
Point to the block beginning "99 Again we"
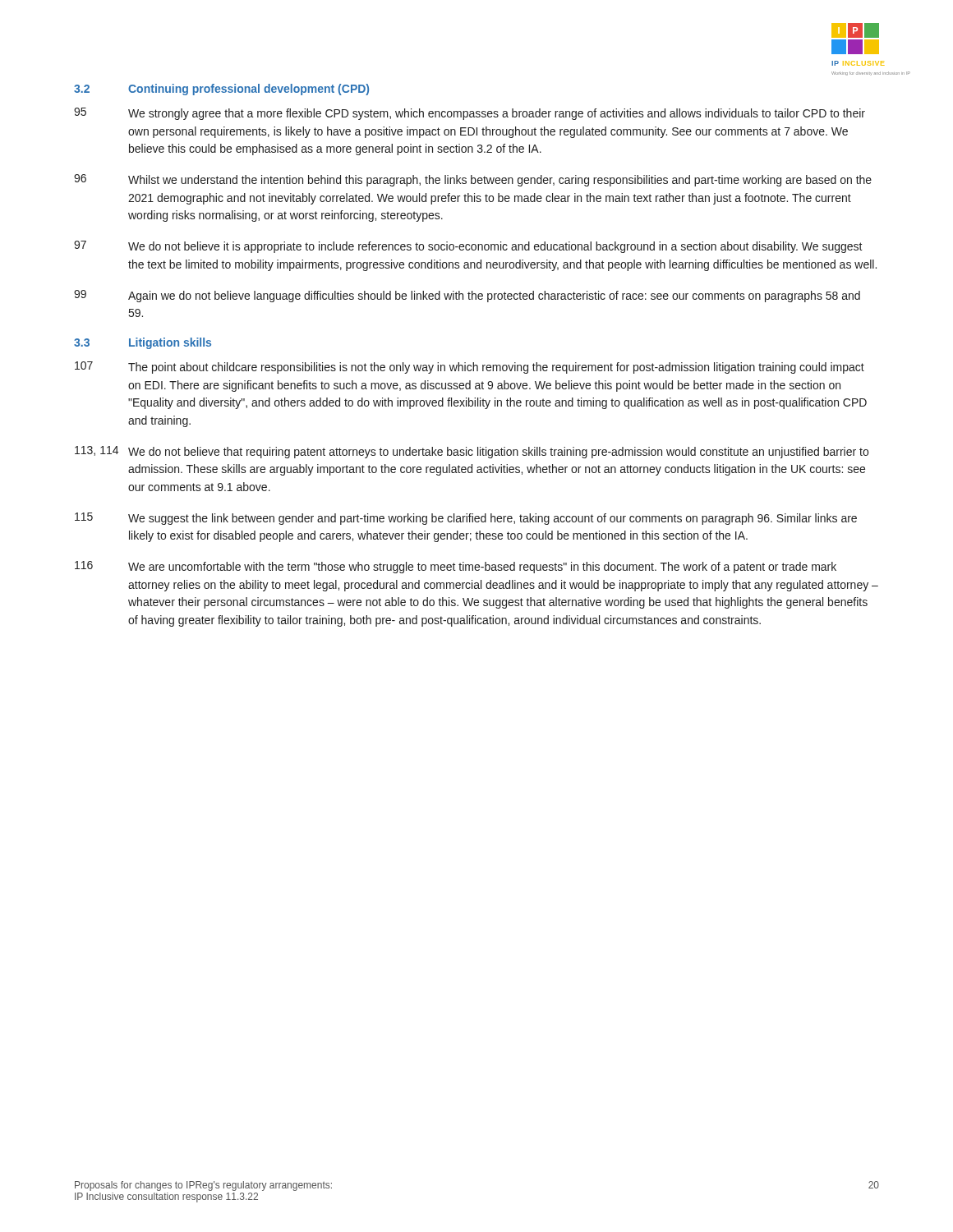coord(476,305)
